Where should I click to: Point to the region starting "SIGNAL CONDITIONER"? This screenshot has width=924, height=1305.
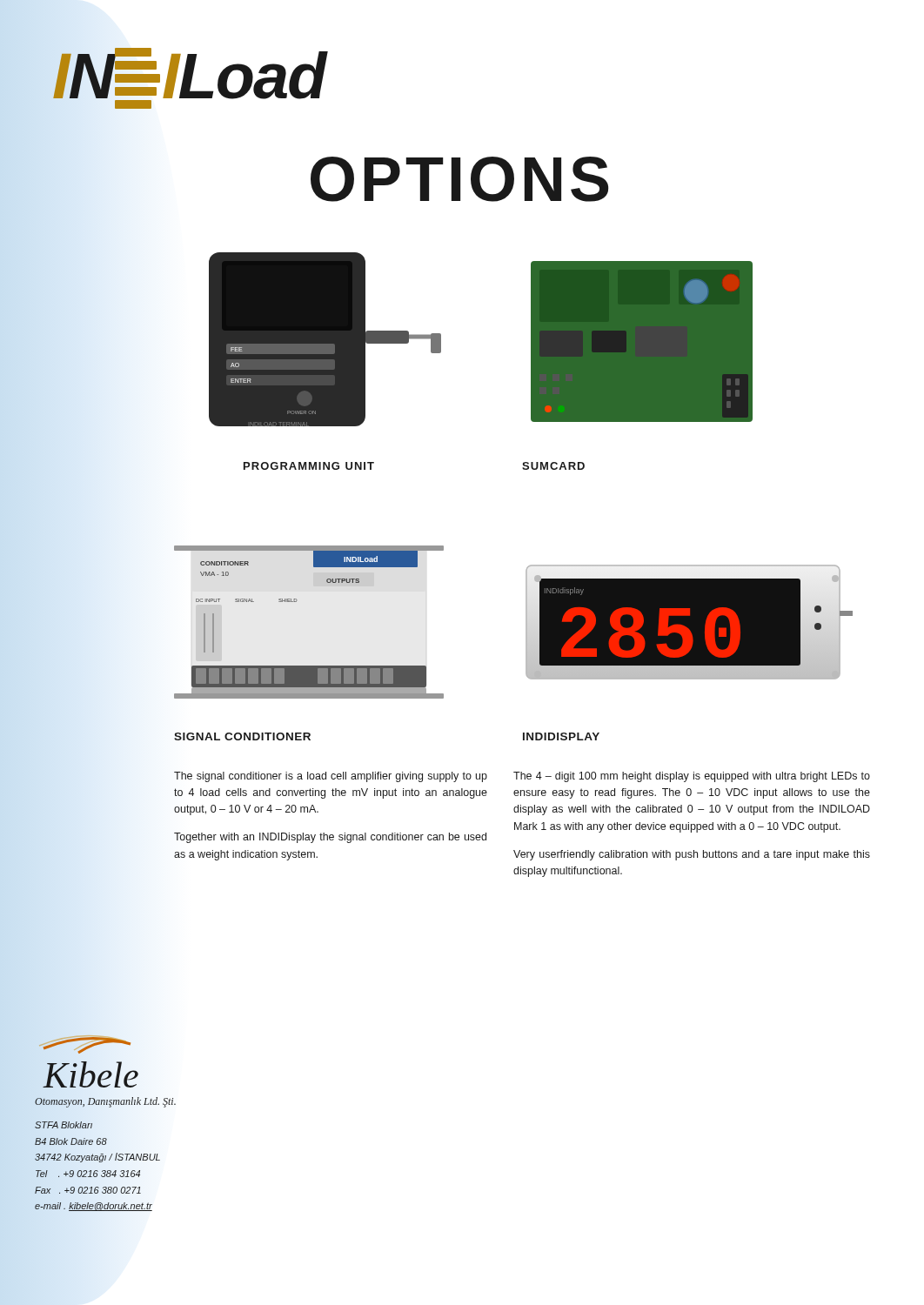309,736
